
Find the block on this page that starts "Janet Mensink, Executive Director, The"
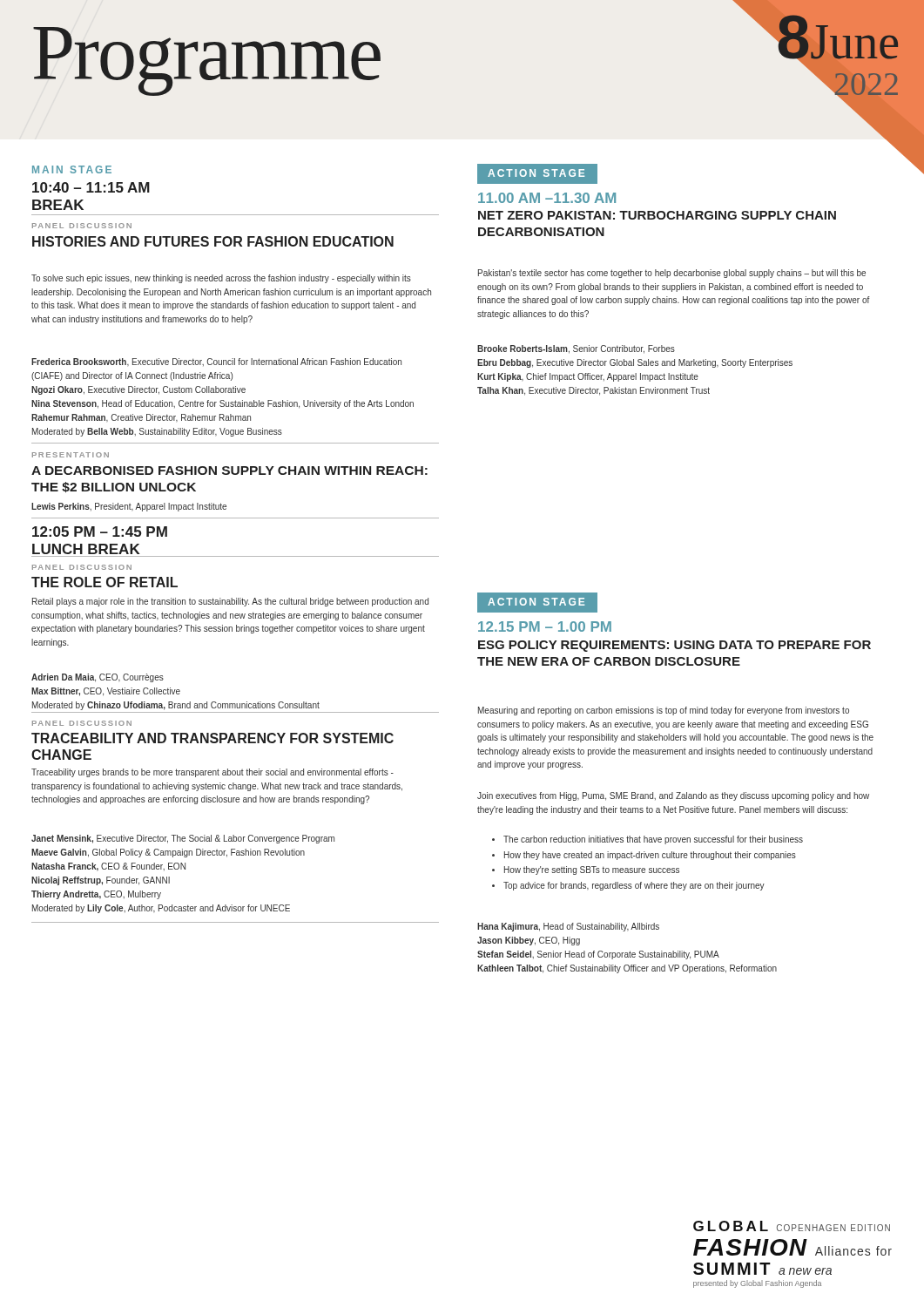coord(183,874)
